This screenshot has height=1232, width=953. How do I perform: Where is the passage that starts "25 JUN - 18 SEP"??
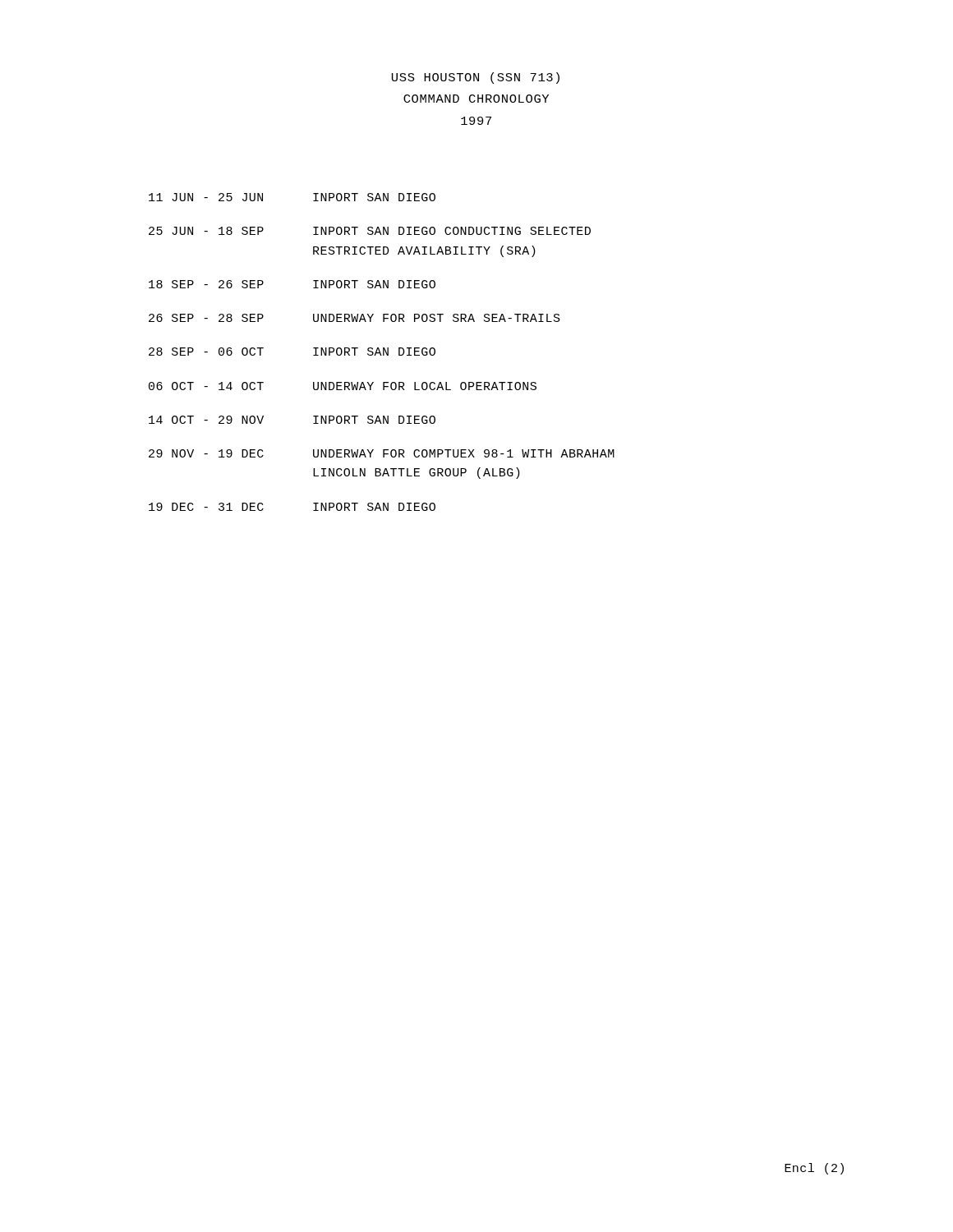(x=518, y=242)
